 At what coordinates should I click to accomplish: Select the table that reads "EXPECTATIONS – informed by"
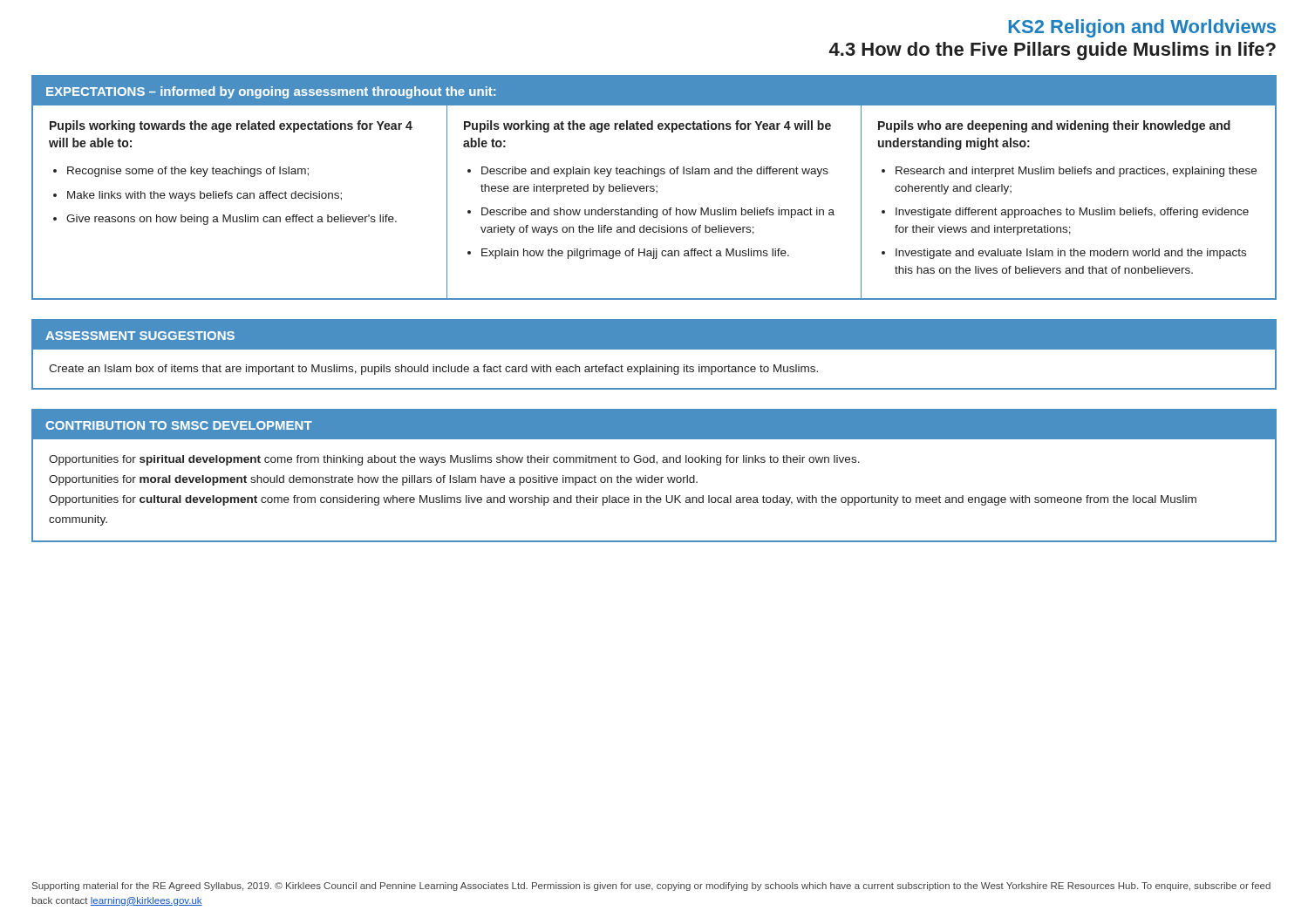click(x=654, y=187)
